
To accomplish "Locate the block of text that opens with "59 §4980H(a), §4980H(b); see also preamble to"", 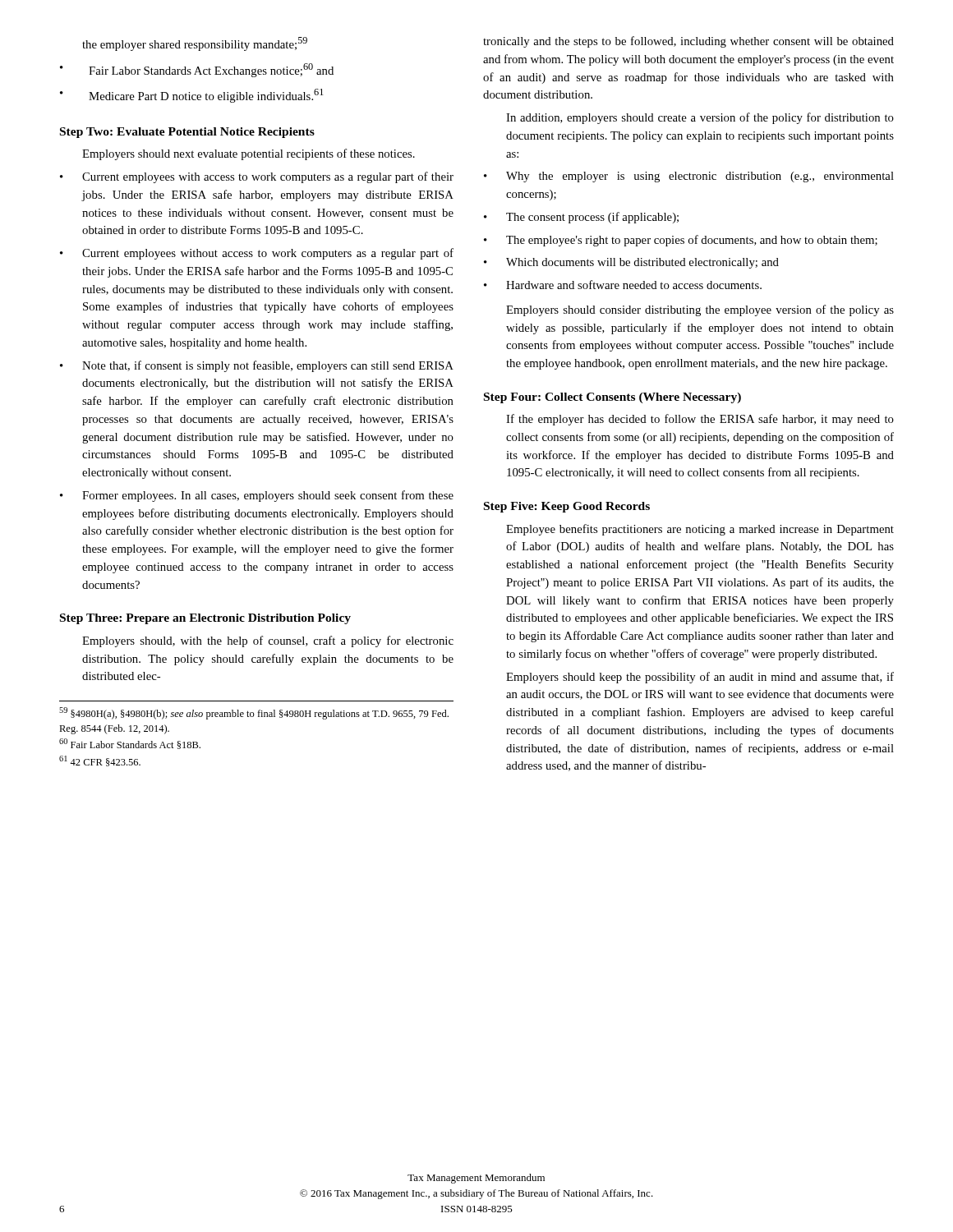I will tap(254, 713).
